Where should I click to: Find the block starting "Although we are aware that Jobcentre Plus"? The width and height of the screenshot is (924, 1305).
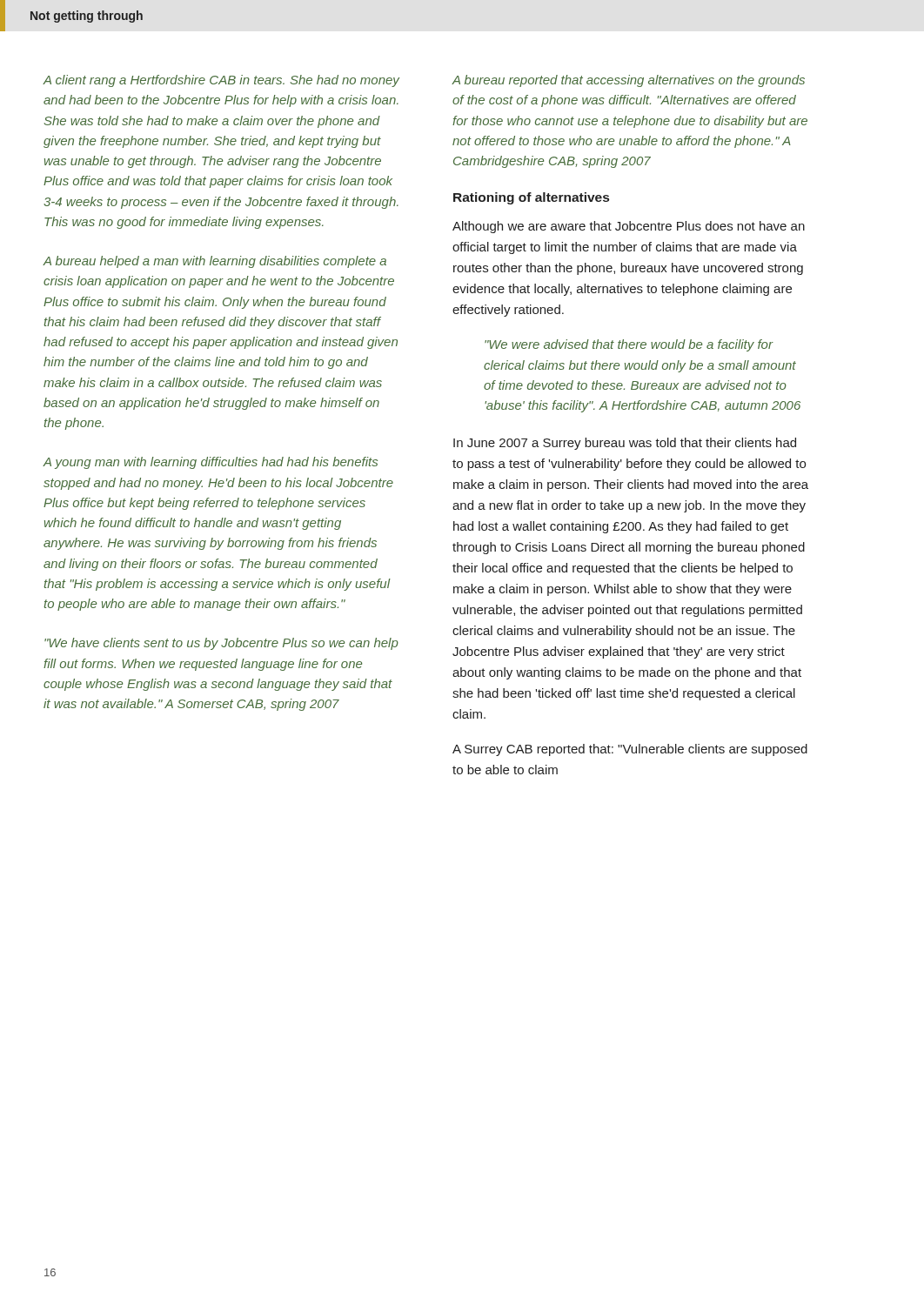(629, 268)
